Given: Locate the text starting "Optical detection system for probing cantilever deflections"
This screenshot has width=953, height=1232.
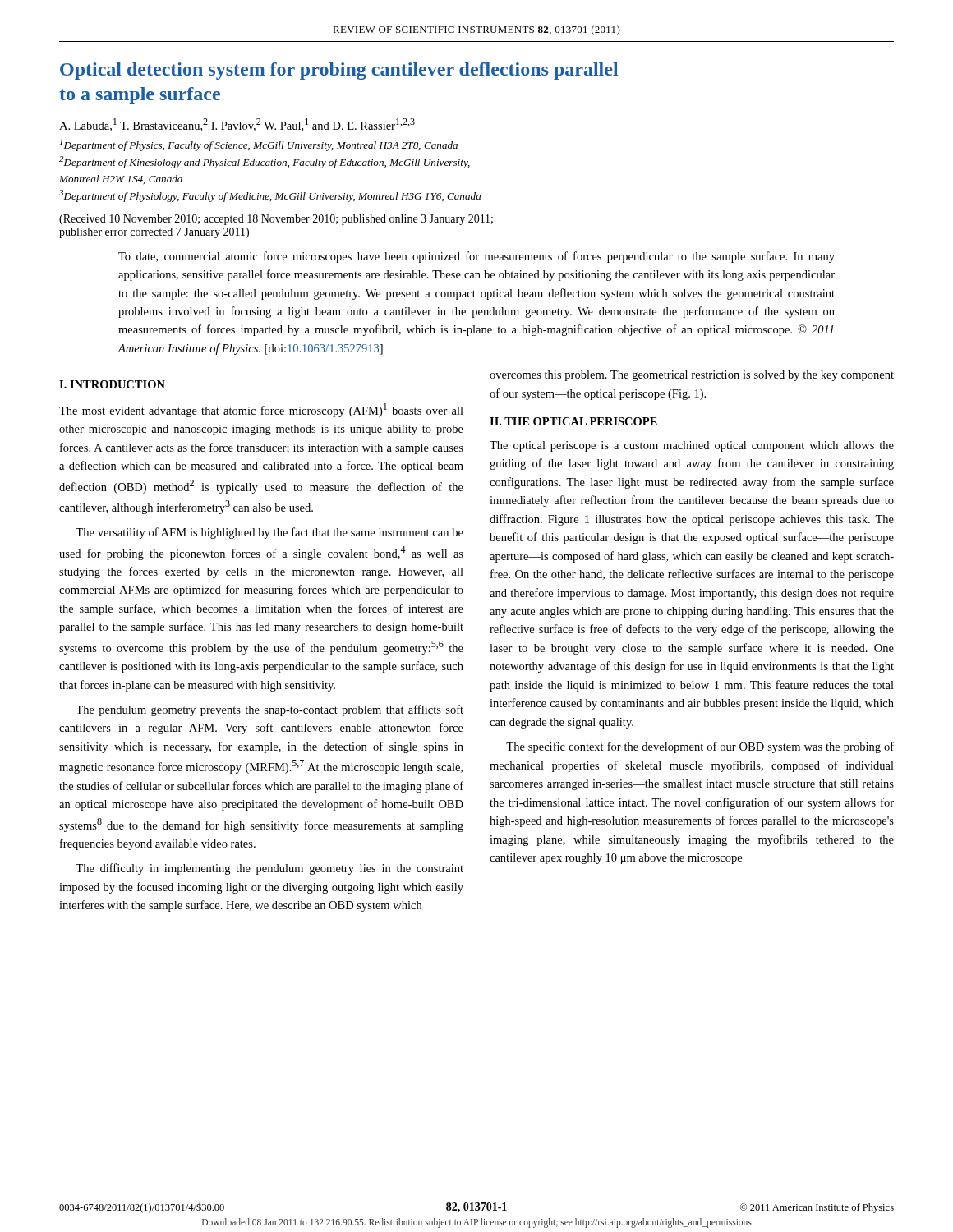Looking at the screenshot, I should pyautogui.click(x=339, y=81).
